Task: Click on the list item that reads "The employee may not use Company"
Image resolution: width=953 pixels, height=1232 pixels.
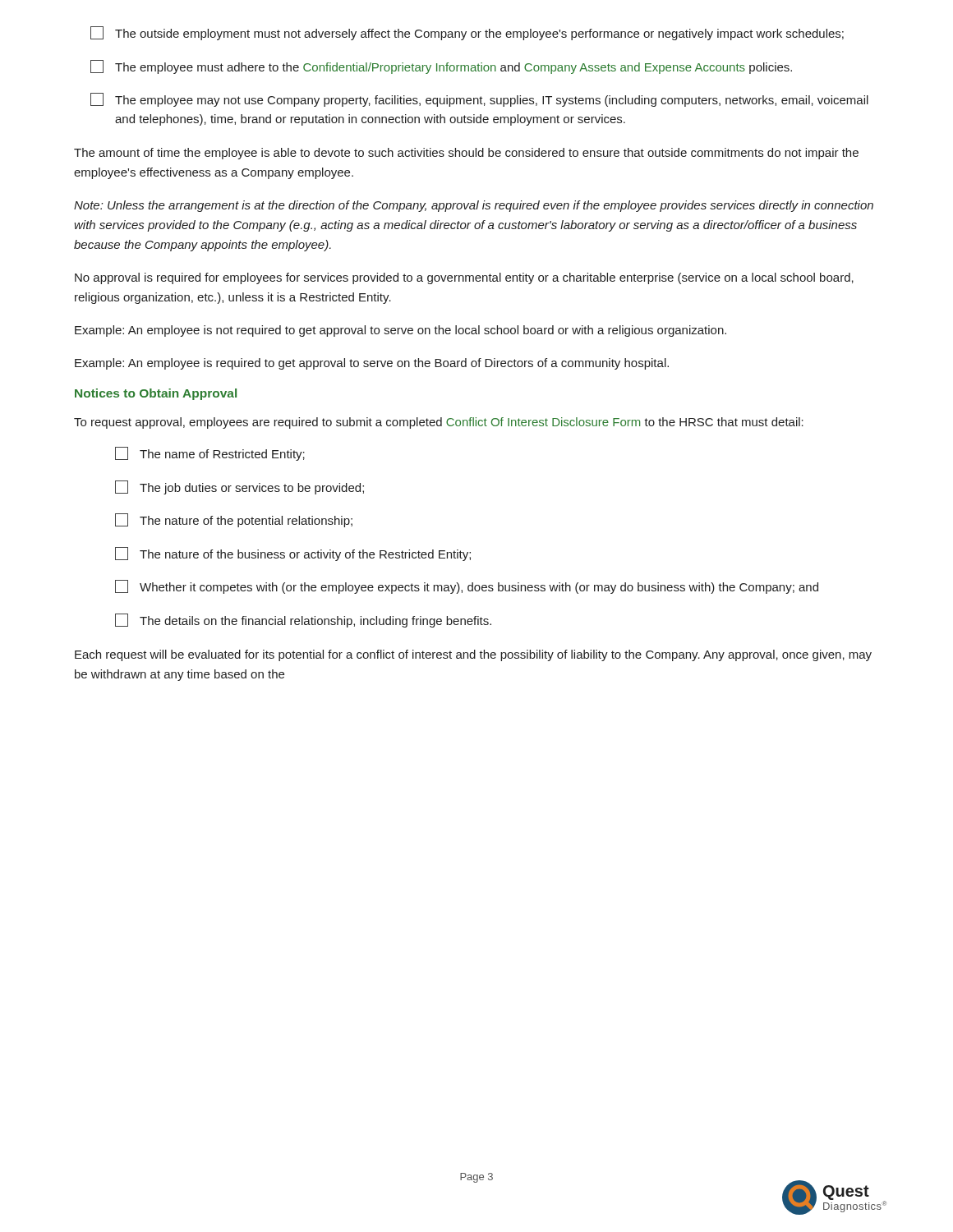Action: 489,110
